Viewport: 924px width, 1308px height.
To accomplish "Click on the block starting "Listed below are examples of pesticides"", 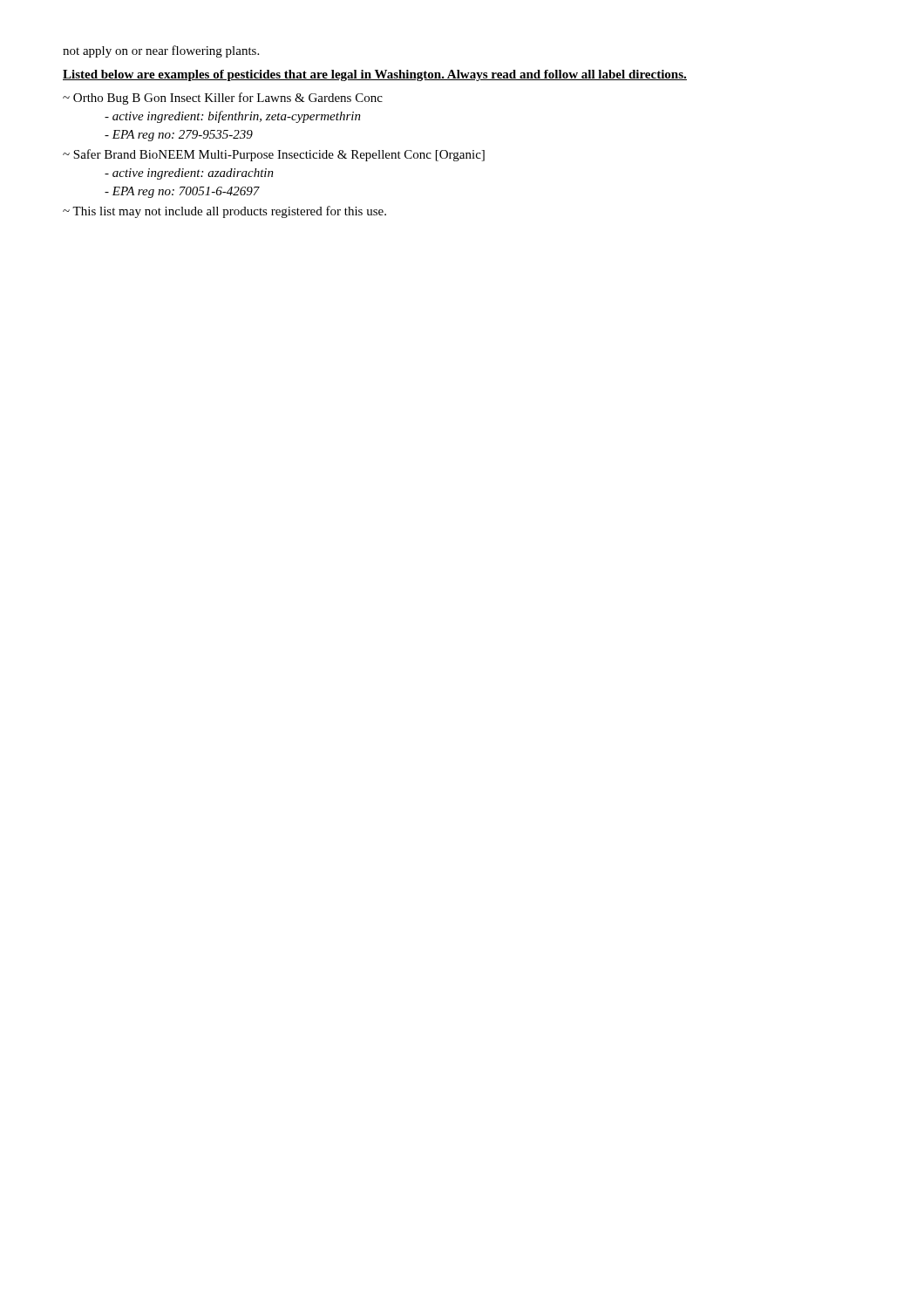I will [x=375, y=74].
